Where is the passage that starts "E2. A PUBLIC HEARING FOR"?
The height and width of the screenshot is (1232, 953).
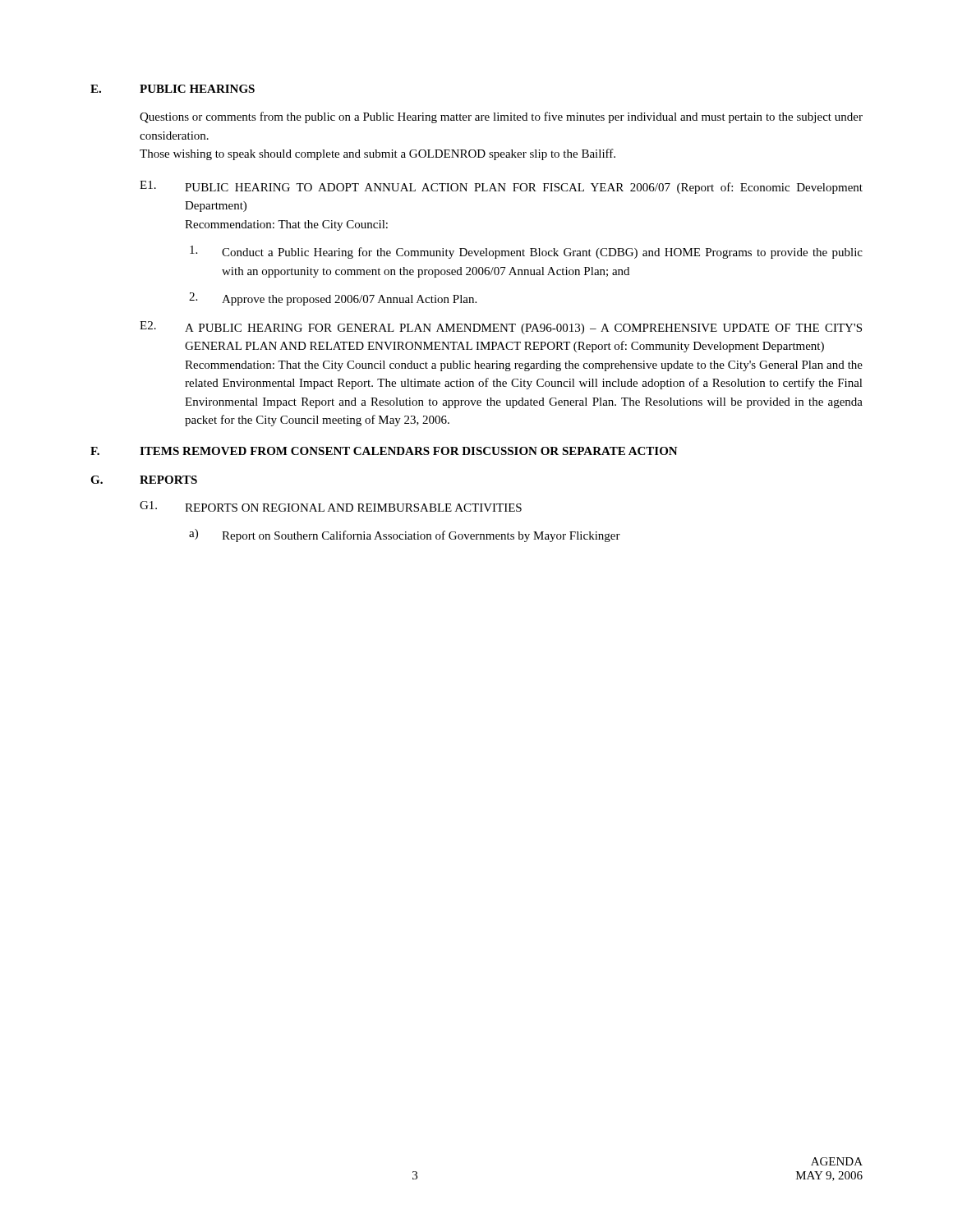click(x=501, y=374)
